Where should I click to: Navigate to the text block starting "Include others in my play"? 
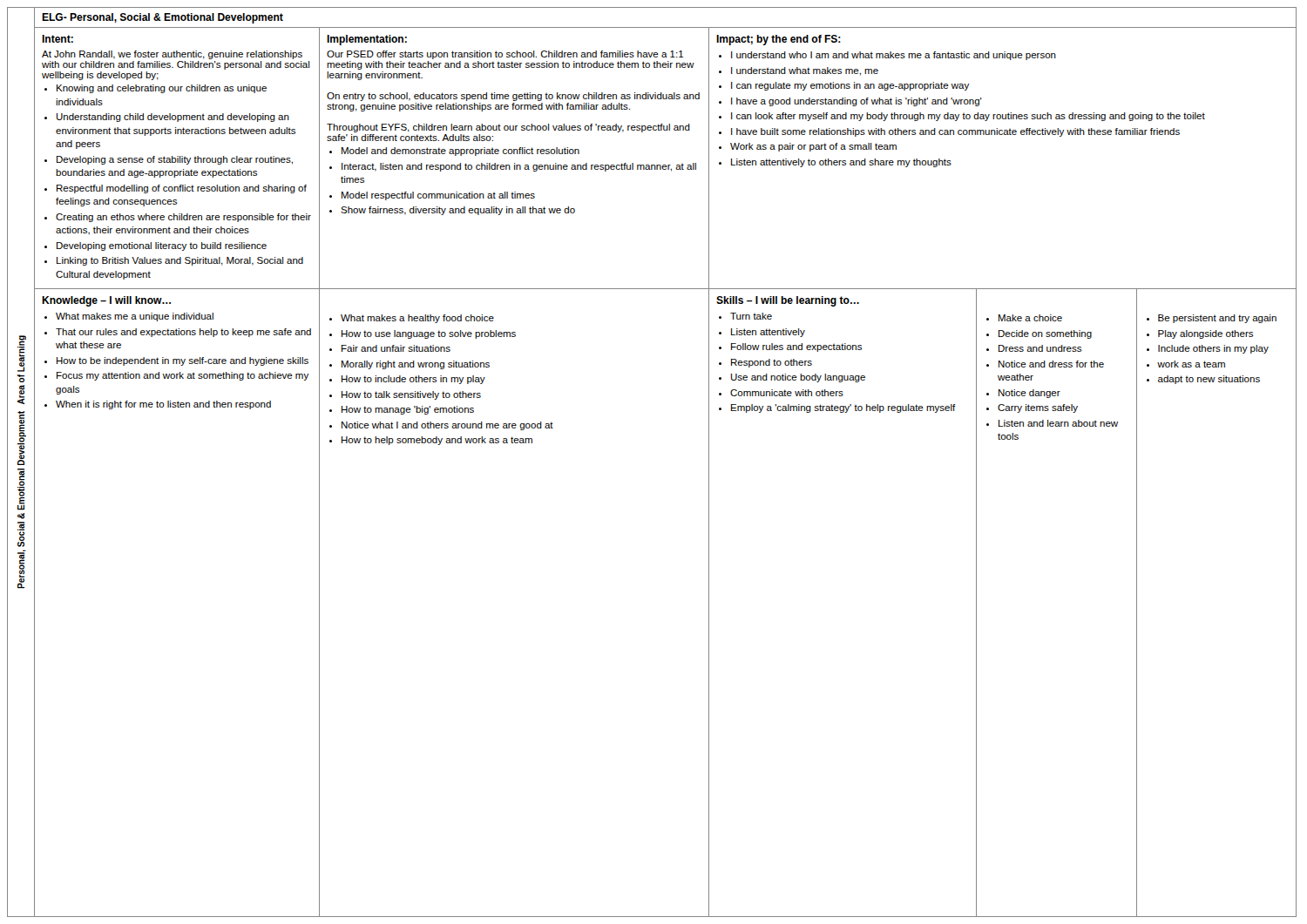pyautogui.click(x=1213, y=349)
